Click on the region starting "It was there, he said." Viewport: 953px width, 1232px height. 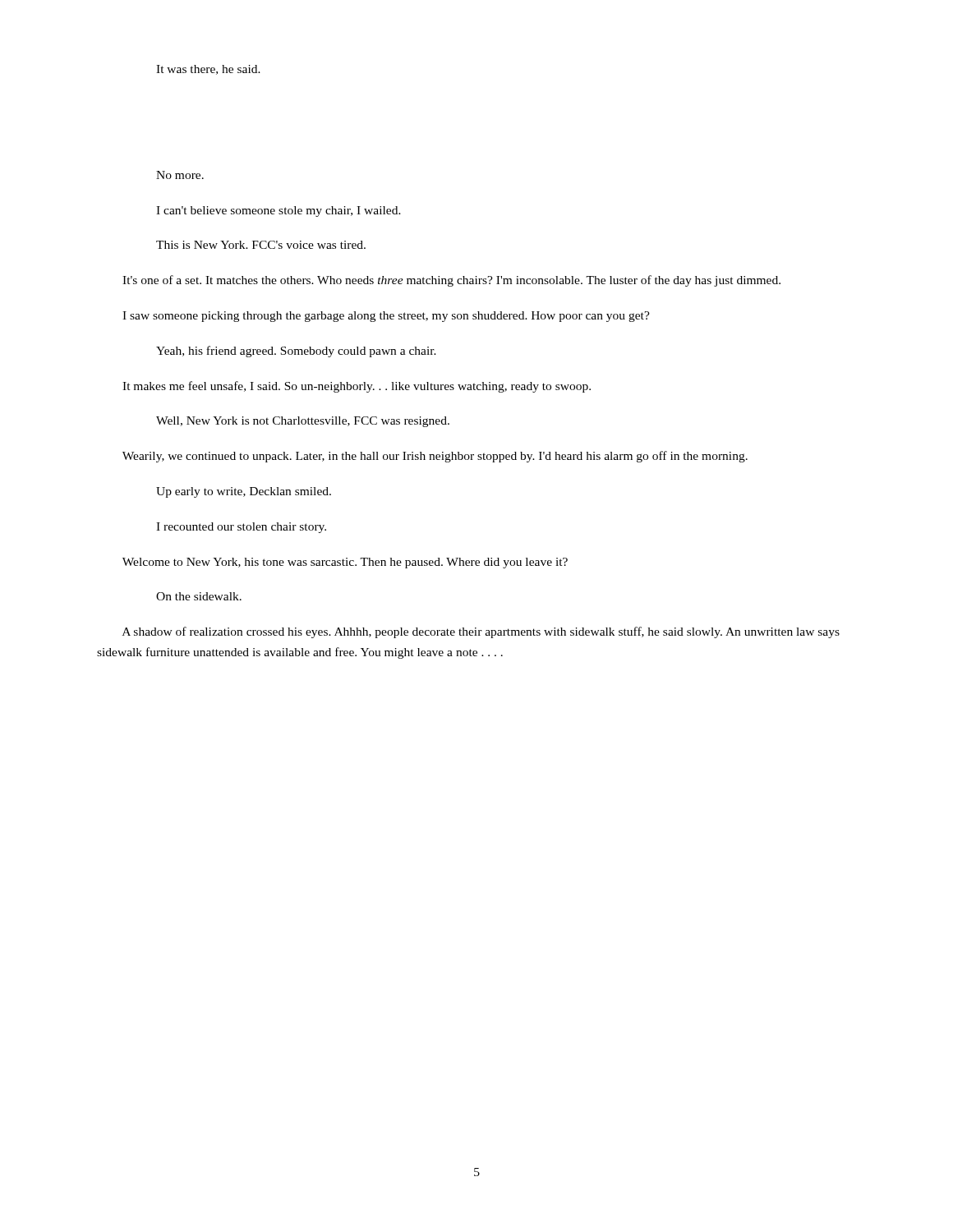coord(208,69)
